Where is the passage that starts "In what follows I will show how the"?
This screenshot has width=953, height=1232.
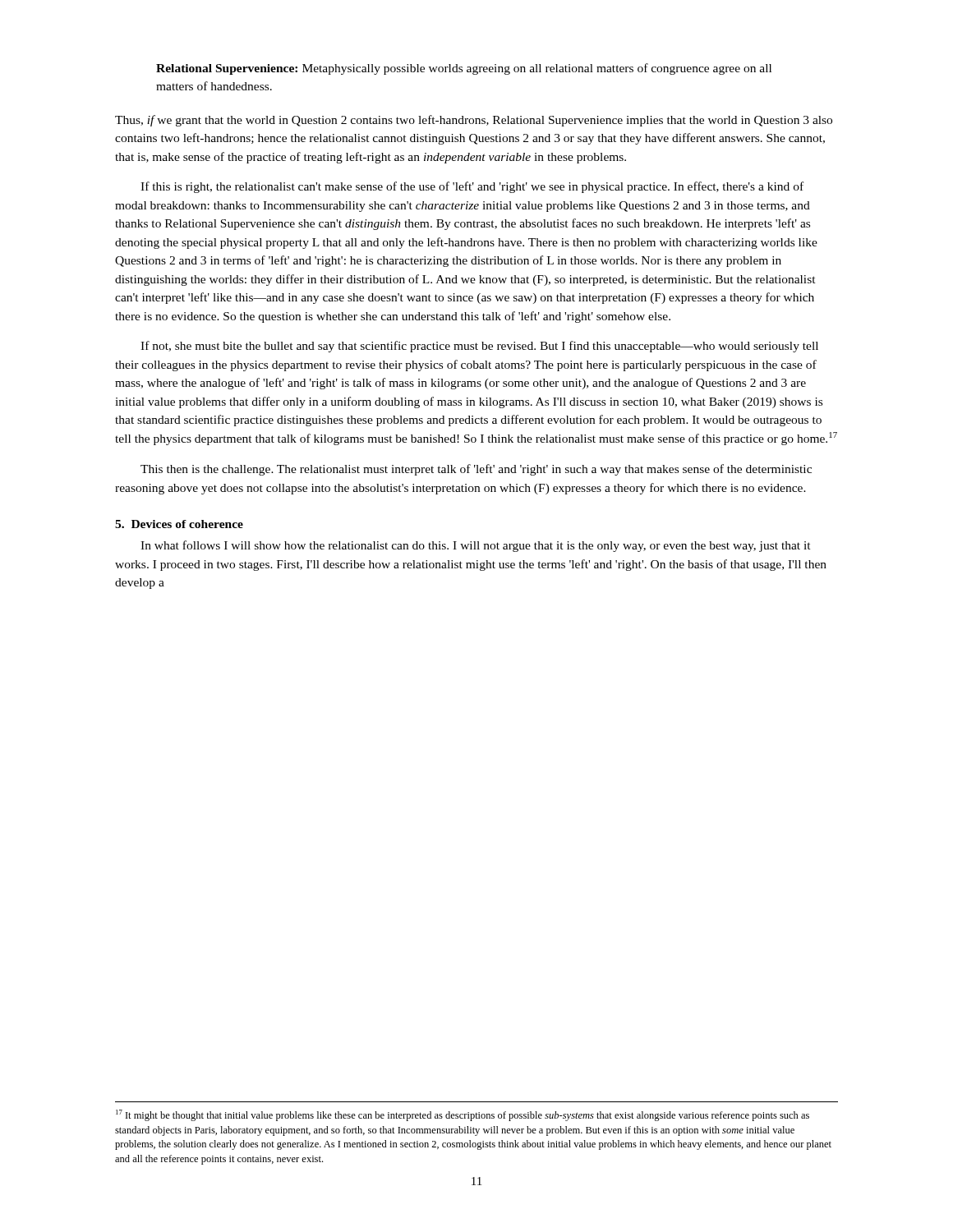[471, 564]
